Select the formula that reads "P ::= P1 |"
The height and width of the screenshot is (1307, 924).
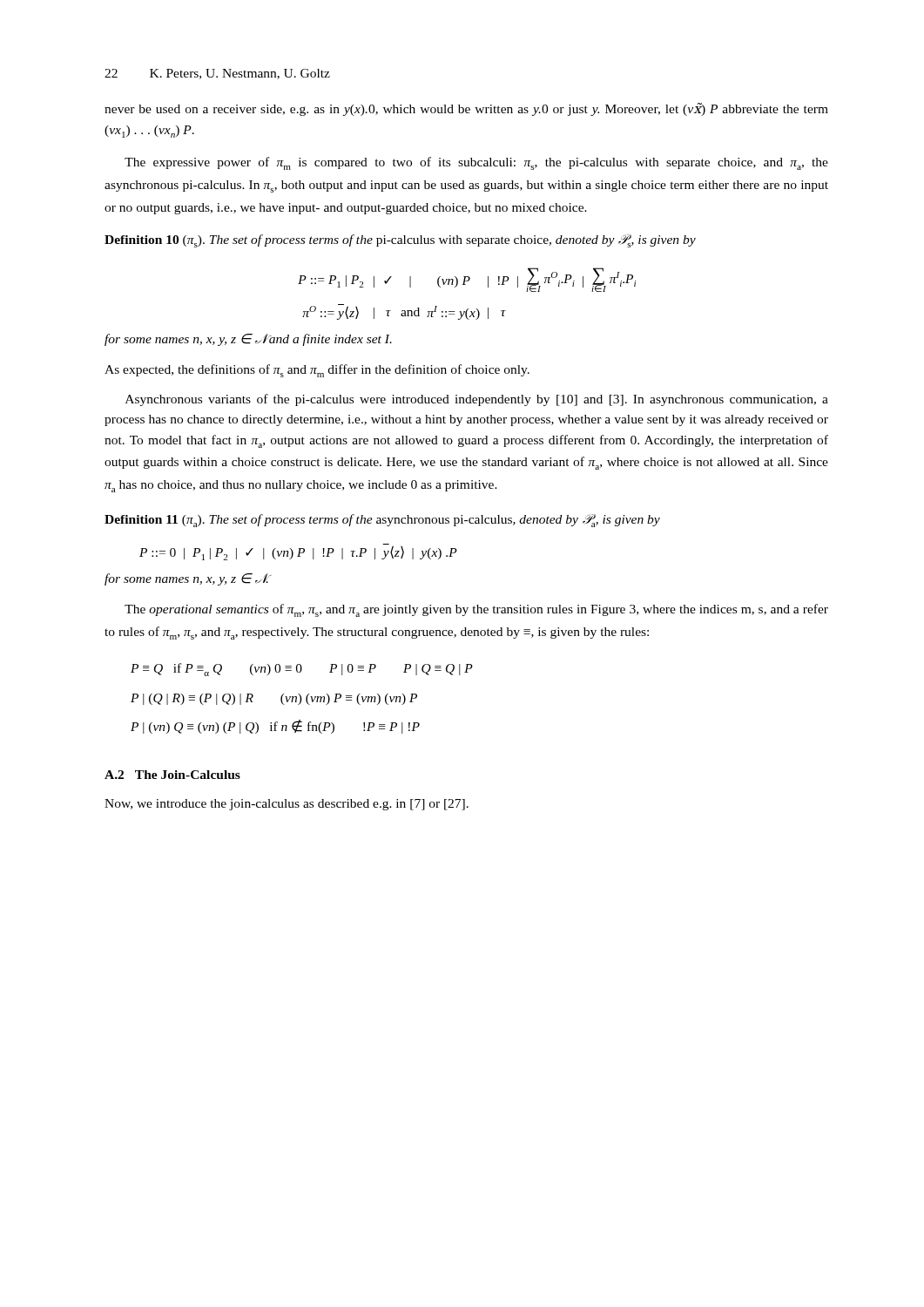coord(466,294)
